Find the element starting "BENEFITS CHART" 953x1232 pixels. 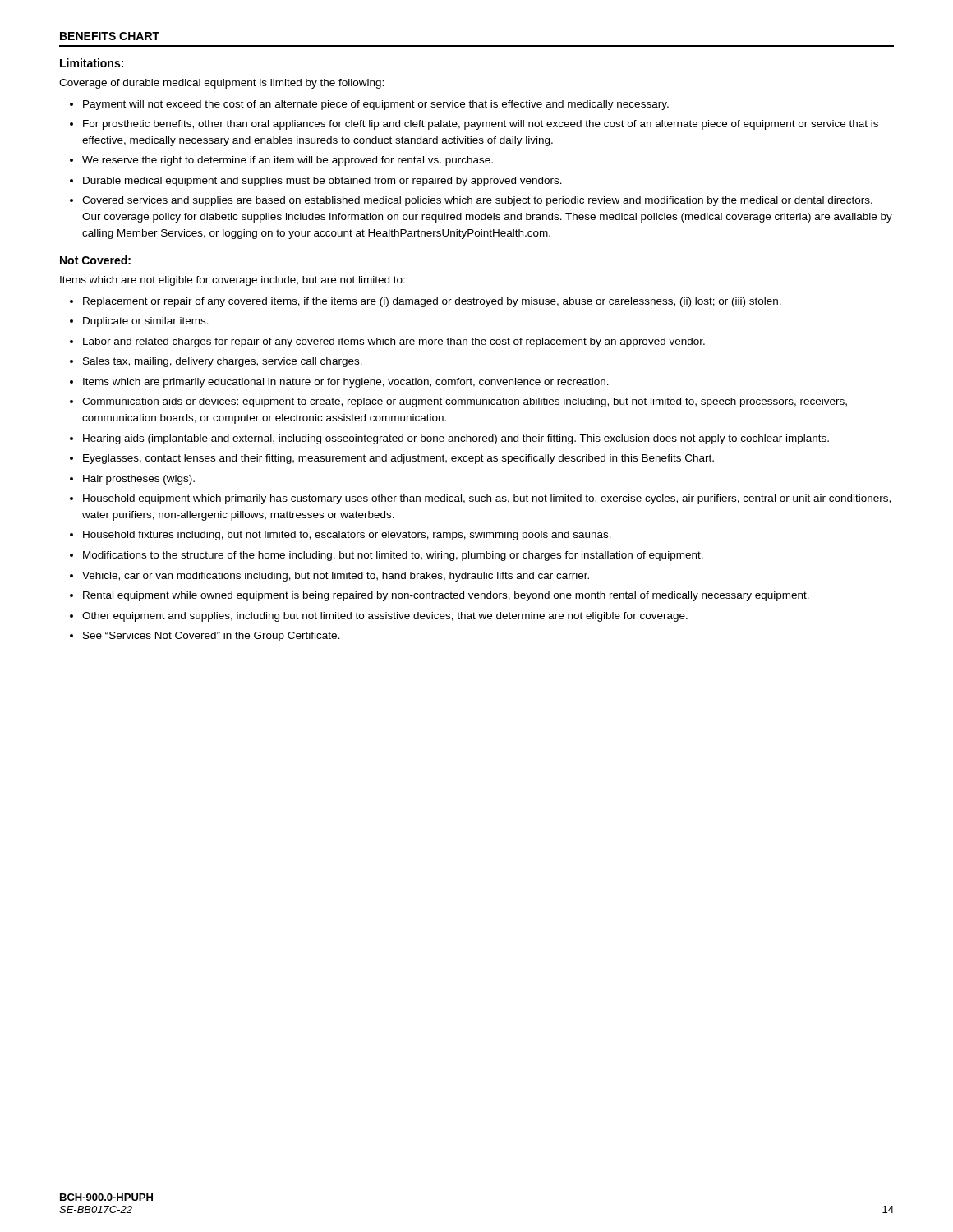click(109, 36)
